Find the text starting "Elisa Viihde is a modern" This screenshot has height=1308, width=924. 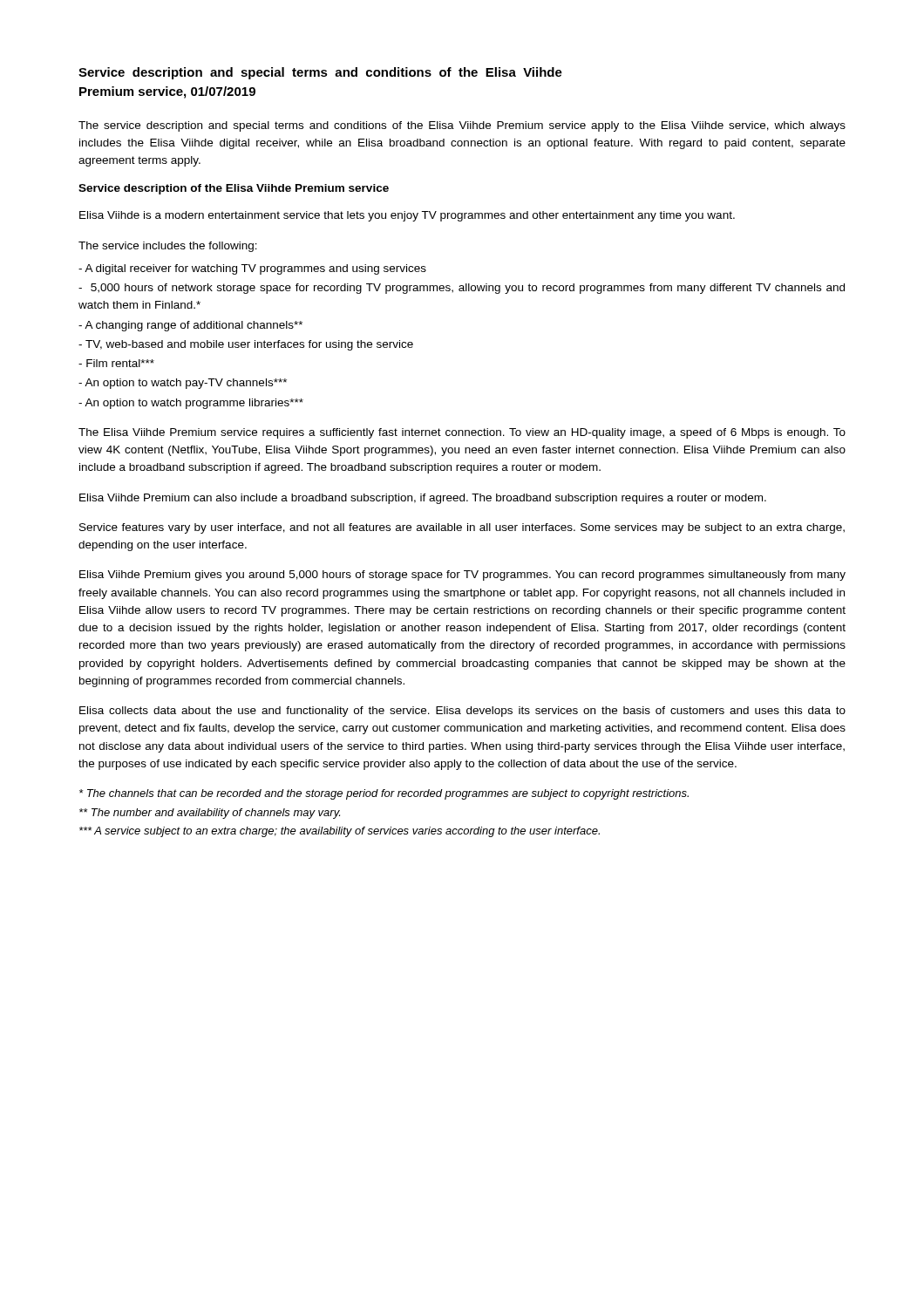pos(407,215)
